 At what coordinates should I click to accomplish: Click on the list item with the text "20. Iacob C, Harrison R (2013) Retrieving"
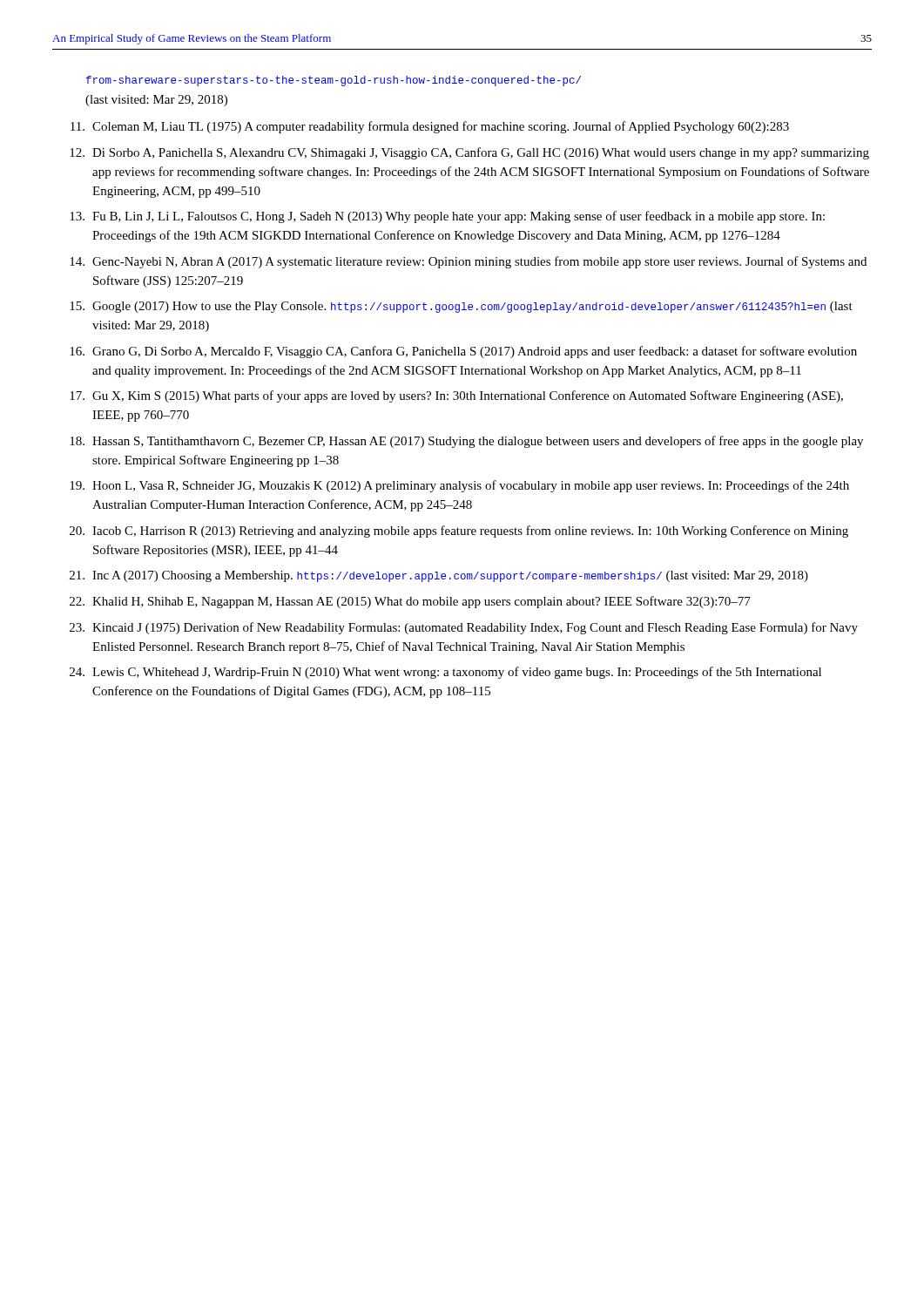tap(462, 541)
